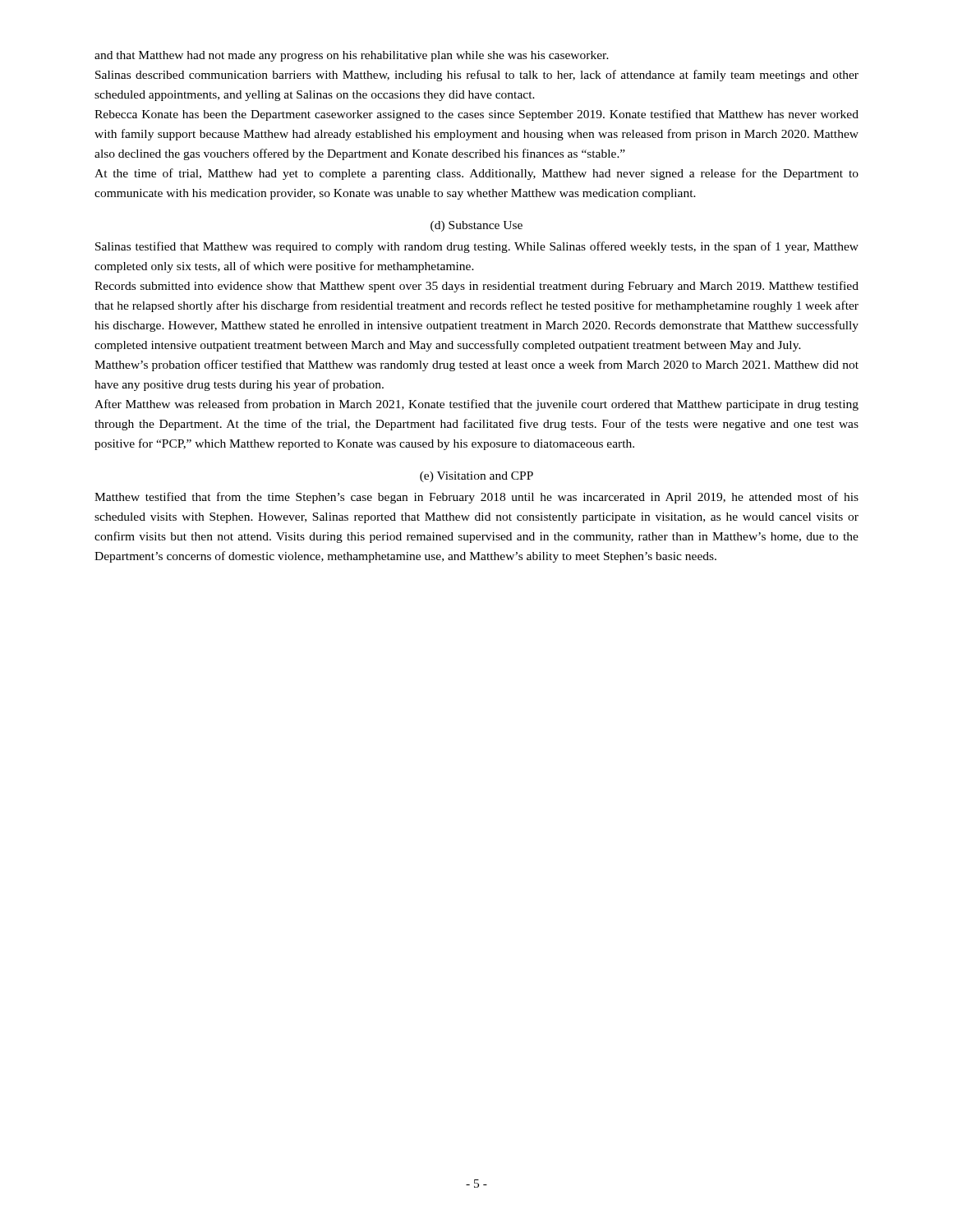Locate the section header containing "(d) Substance Use"
The image size is (953, 1232).
click(476, 225)
